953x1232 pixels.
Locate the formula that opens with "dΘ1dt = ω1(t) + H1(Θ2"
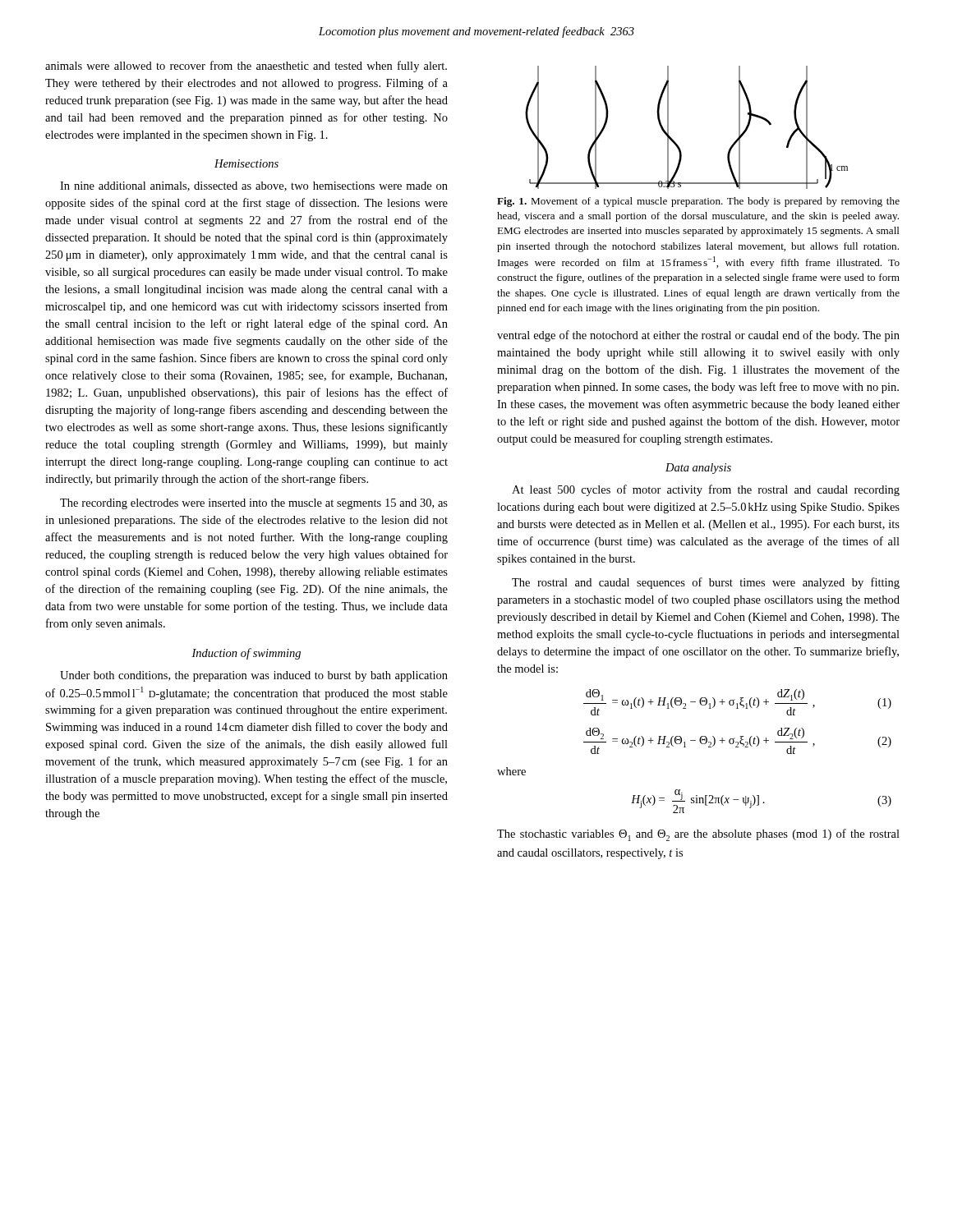[x=698, y=703]
